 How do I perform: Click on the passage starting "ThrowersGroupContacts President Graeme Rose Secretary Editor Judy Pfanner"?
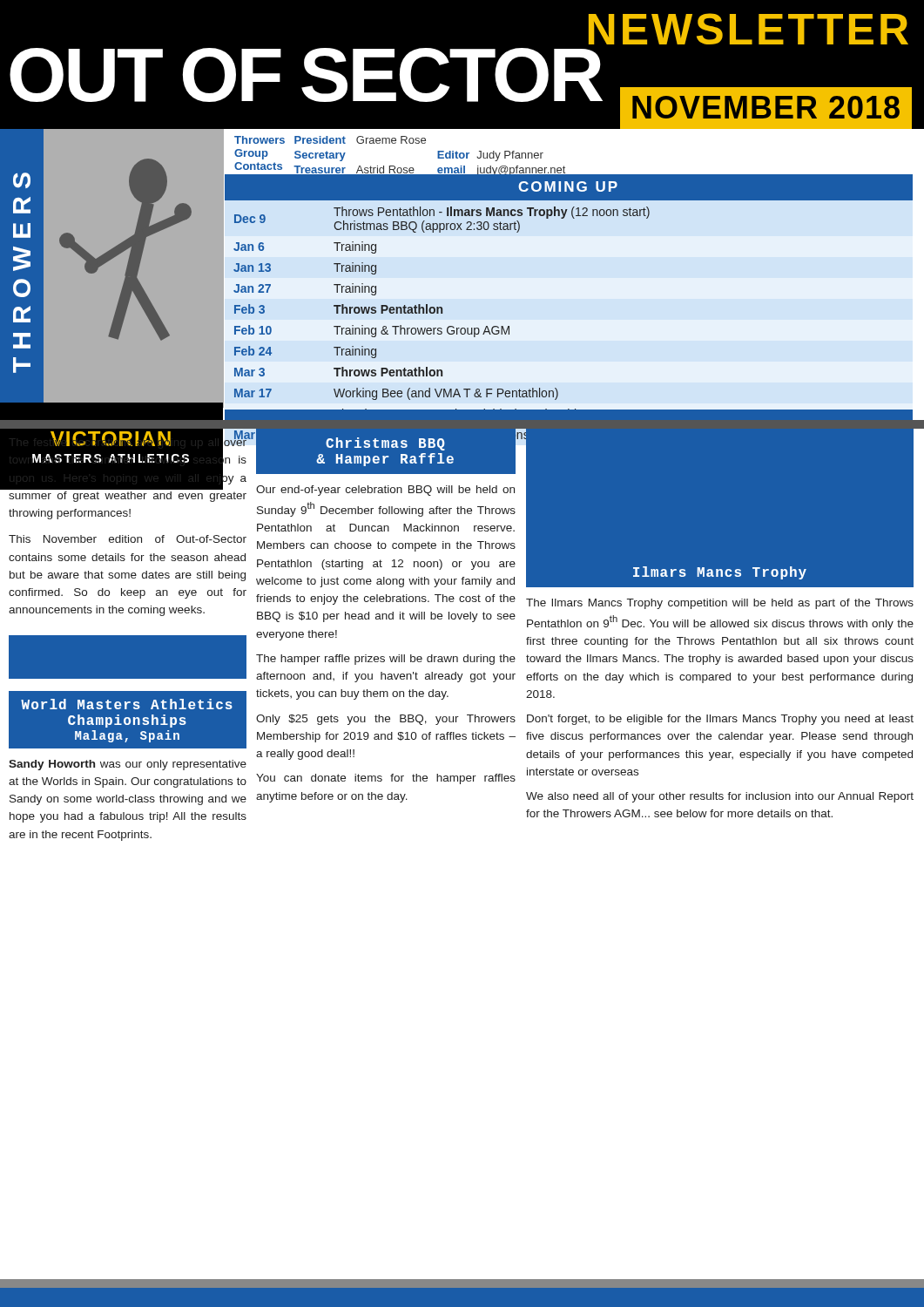(330, 140)
